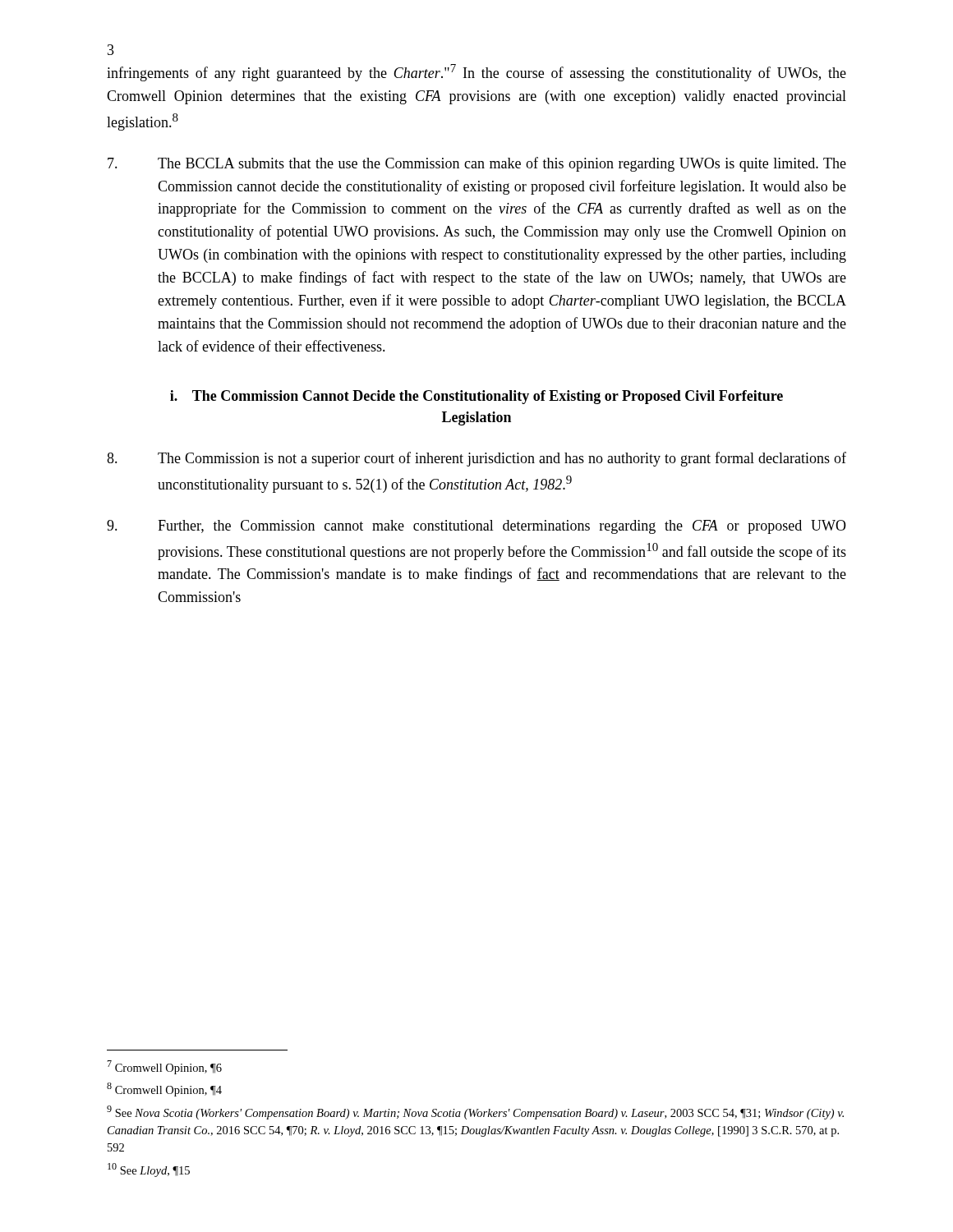953x1232 pixels.
Task: Where is the passage that starts "infringements of any right guaranteed by the Charter."7"?
Action: (476, 96)
